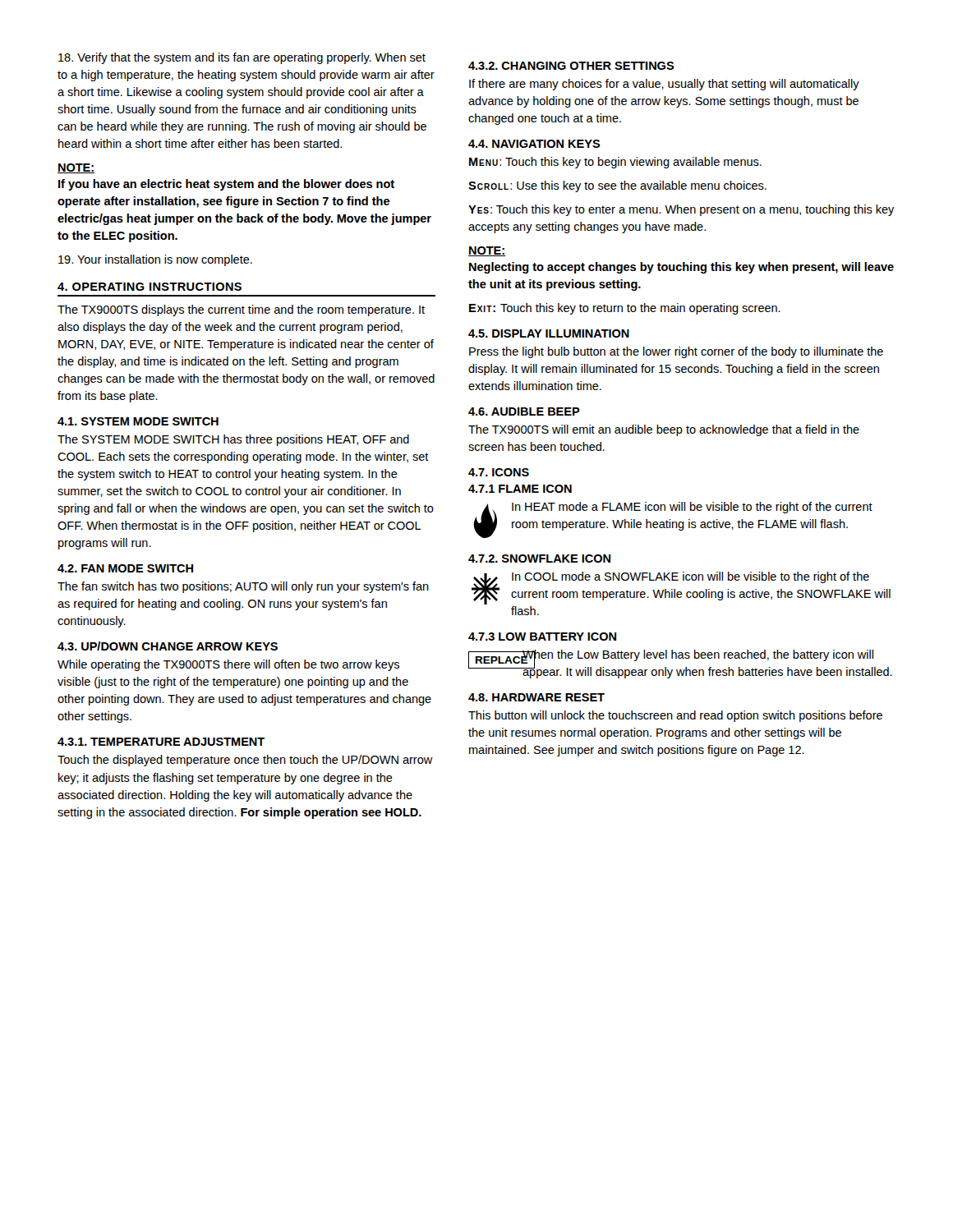Locate the region starting "Press the light bulb button at the lower"
This screenshot has height=1232, width=953.
pos(682,369)
